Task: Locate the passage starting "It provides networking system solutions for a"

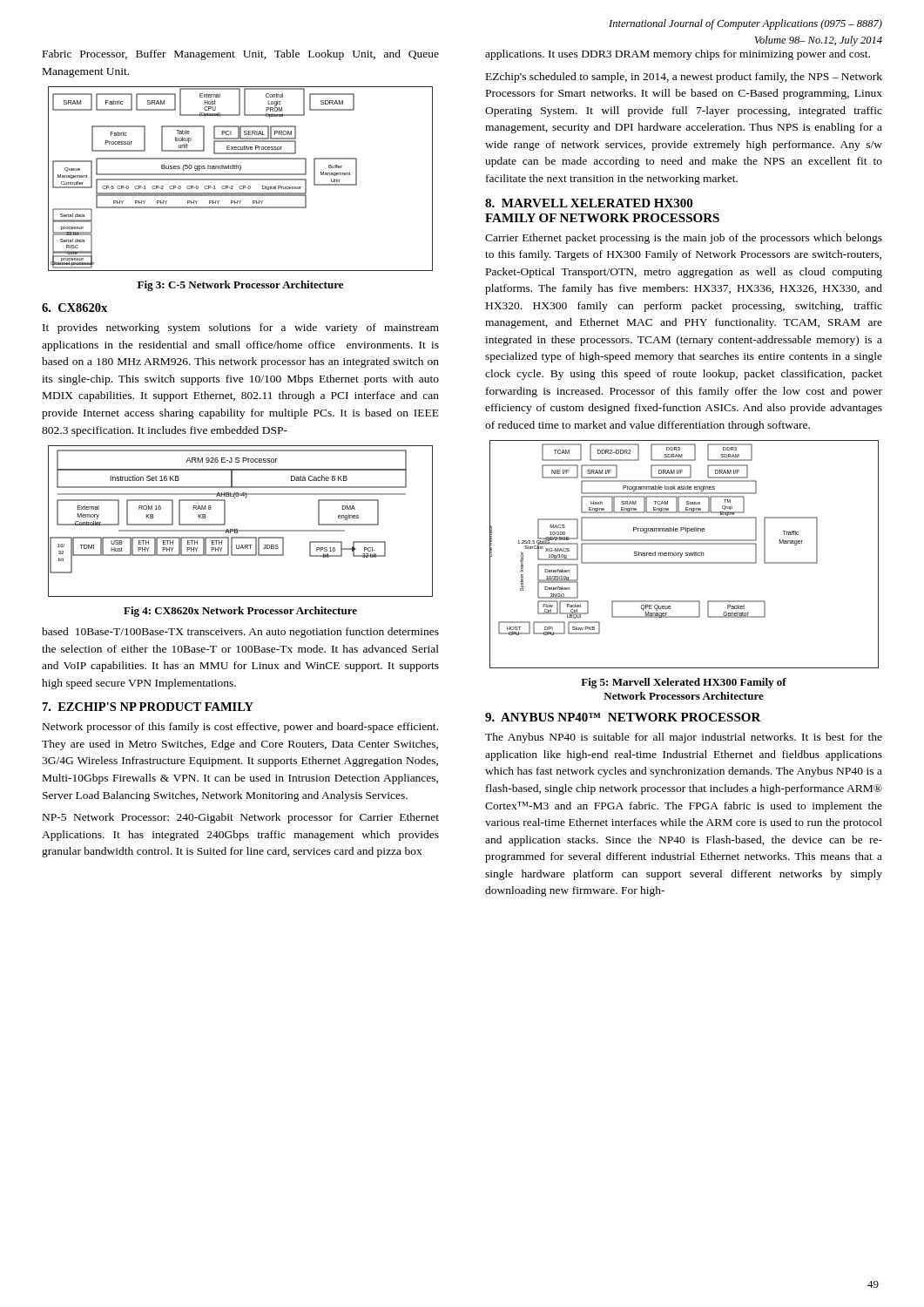Action: pos(240,378)
